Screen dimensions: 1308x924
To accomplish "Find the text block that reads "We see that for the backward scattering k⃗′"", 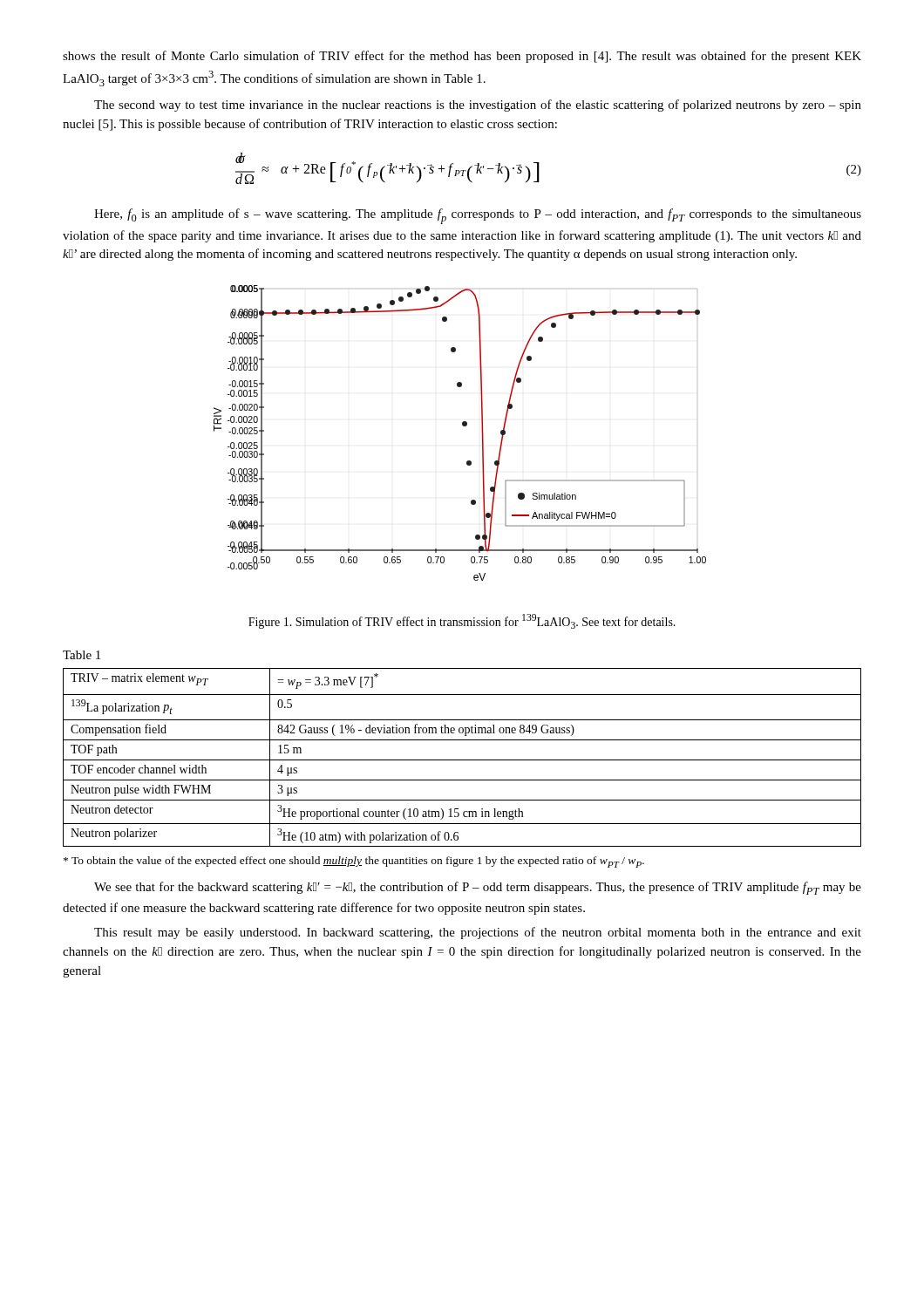I will click(462, 898).
